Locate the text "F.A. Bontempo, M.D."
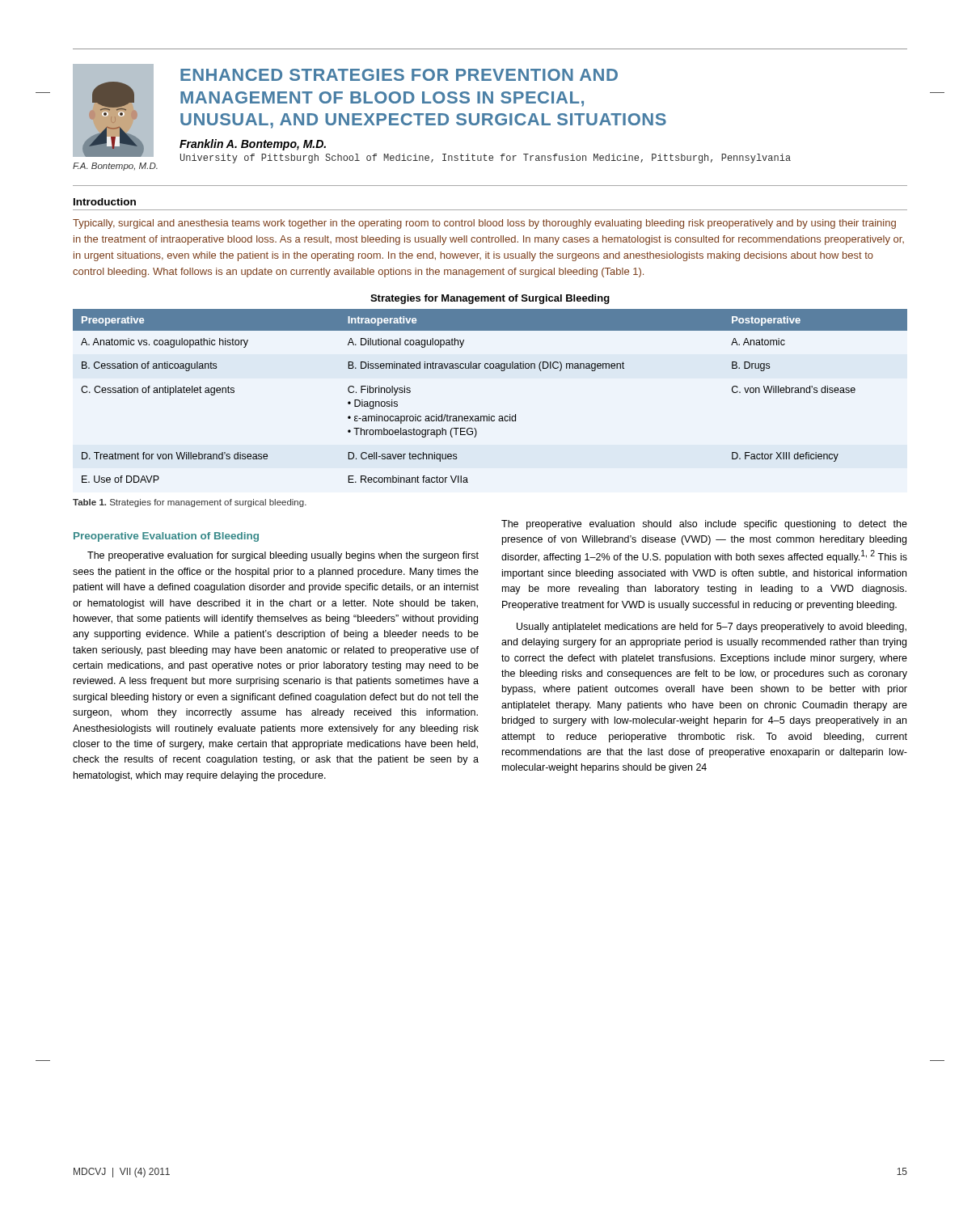This screenshot has width=980, height=1213. click(116, 166)
